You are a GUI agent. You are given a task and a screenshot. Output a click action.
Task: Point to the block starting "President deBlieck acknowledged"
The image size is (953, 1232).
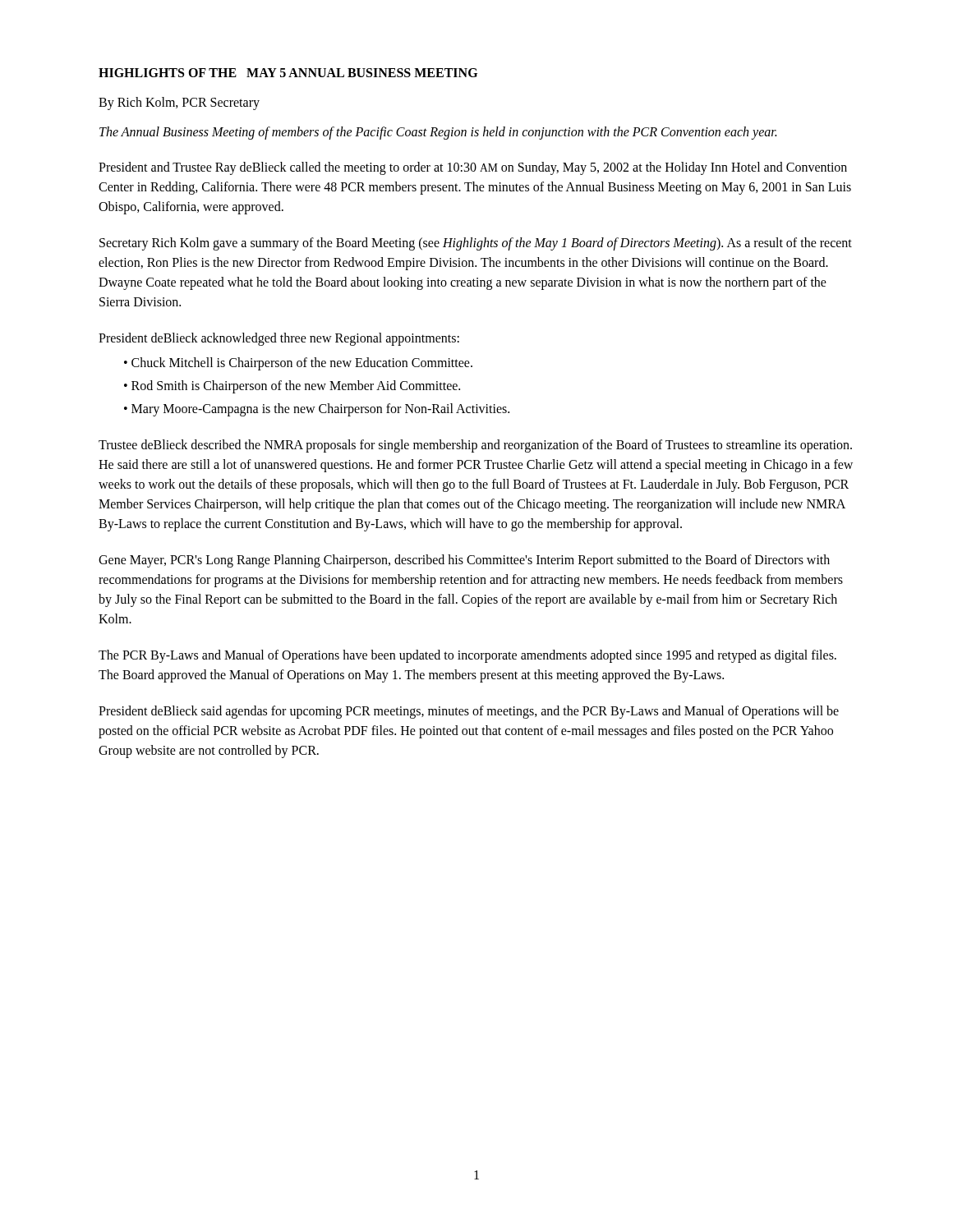pyautogui.click(x=279, y=338)
